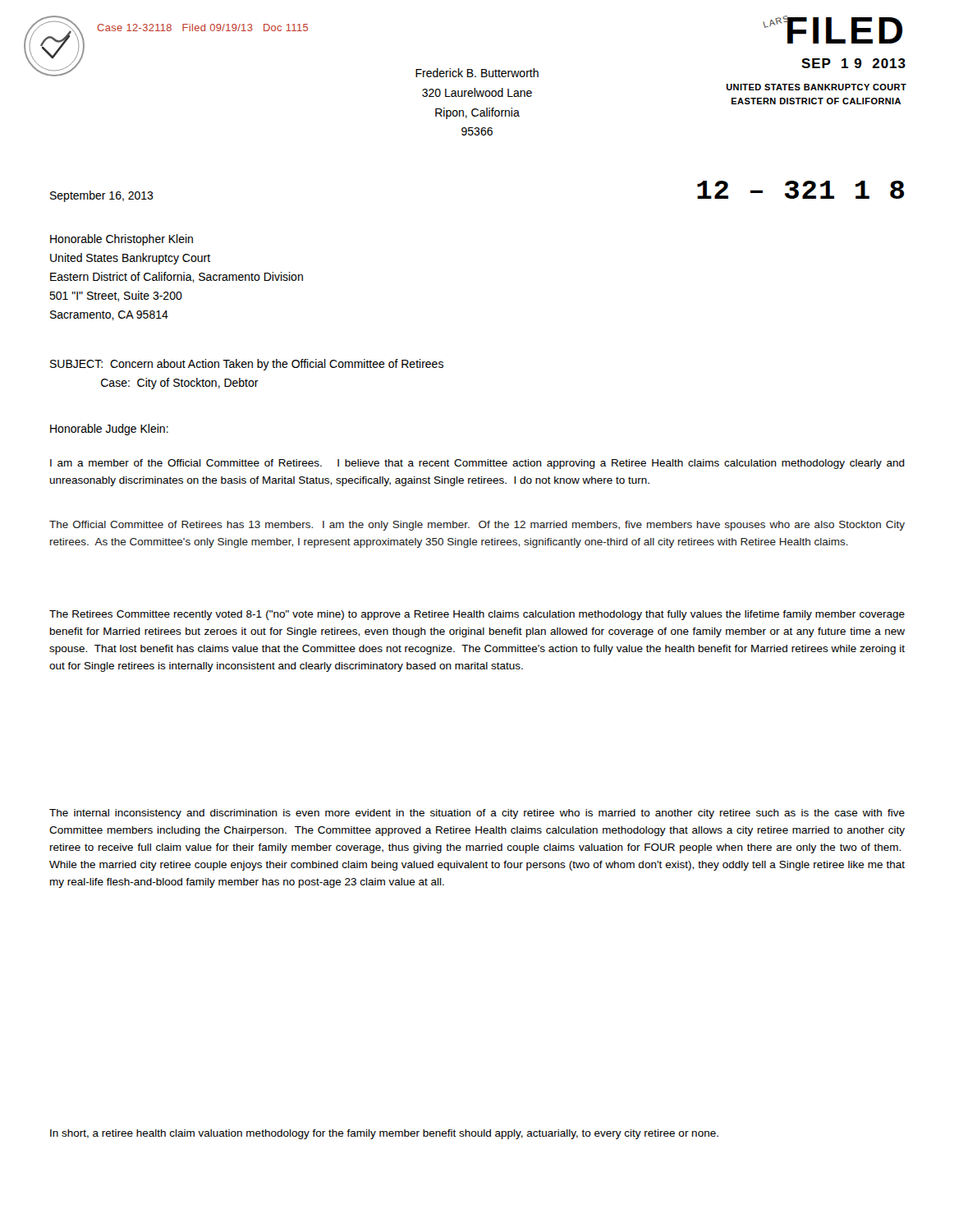The image size is (954, 1232).
Task: Click the passage that begins "In short, a retiree"
Action: click(384, 1133)
